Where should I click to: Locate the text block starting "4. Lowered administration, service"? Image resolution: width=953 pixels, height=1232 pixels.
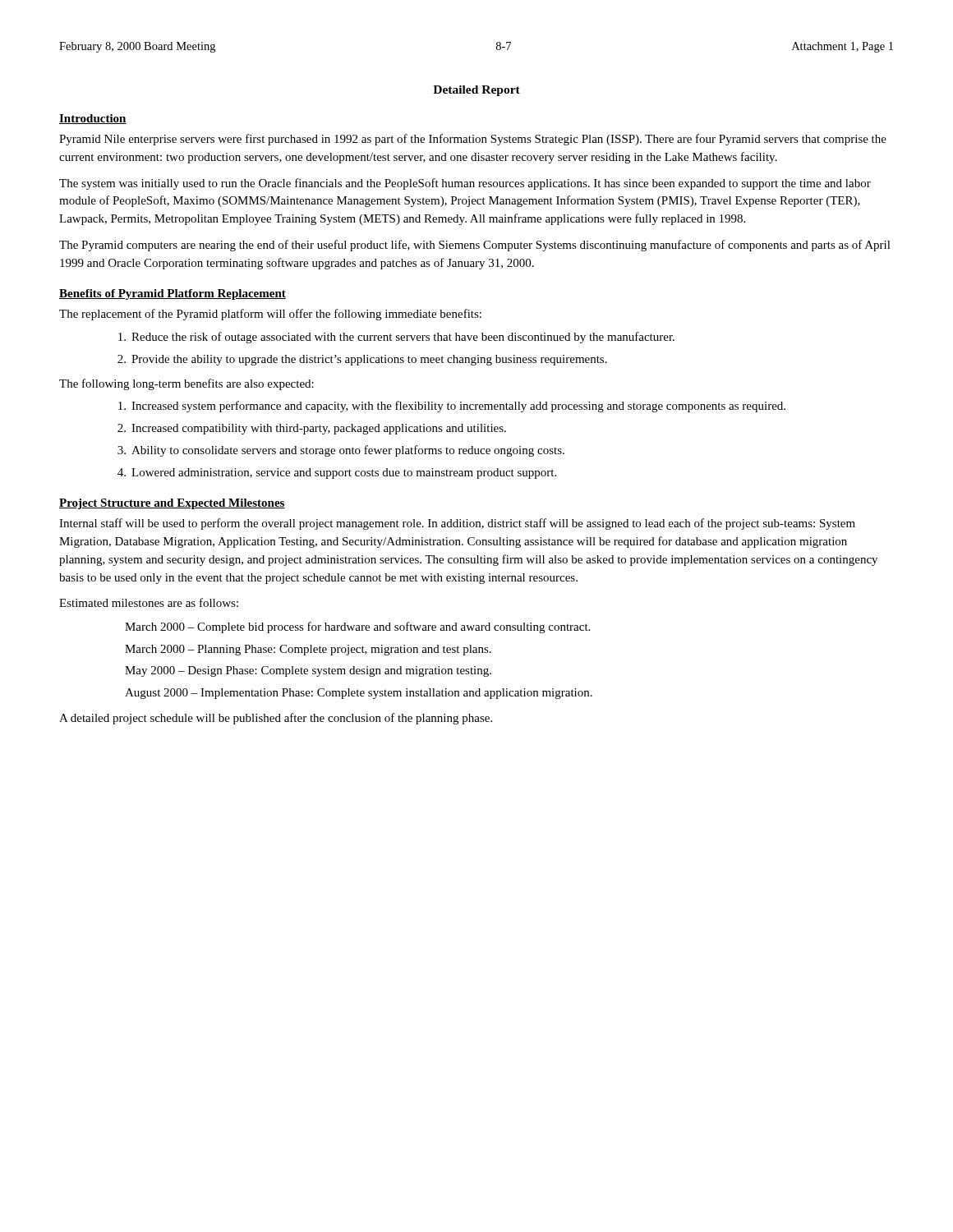[501, 473]
